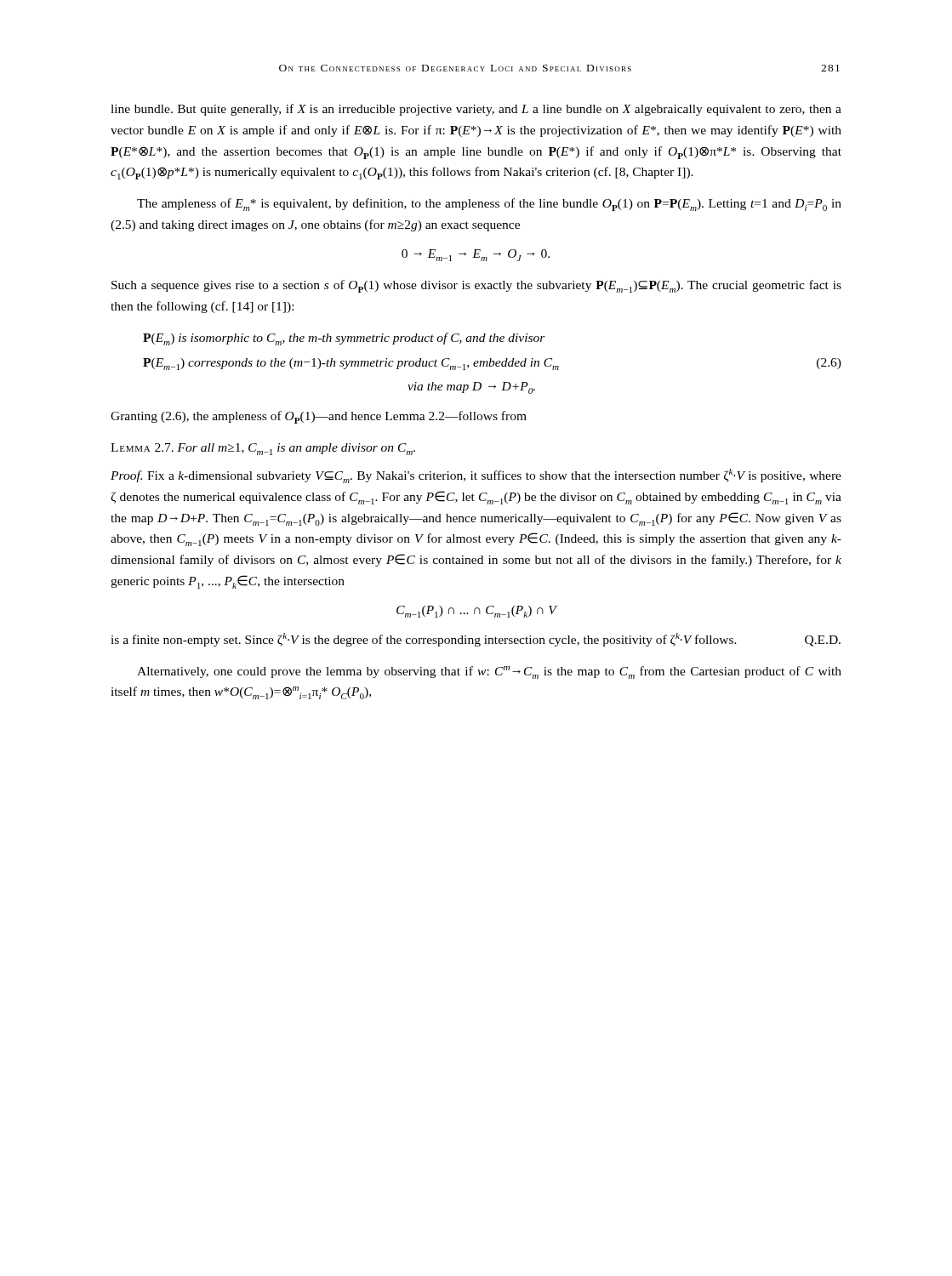Find the block on this page that starts "Alternatively, one could prove the lemma by"
This screenshot has height=1276, width=952.
tap(476, 682)
